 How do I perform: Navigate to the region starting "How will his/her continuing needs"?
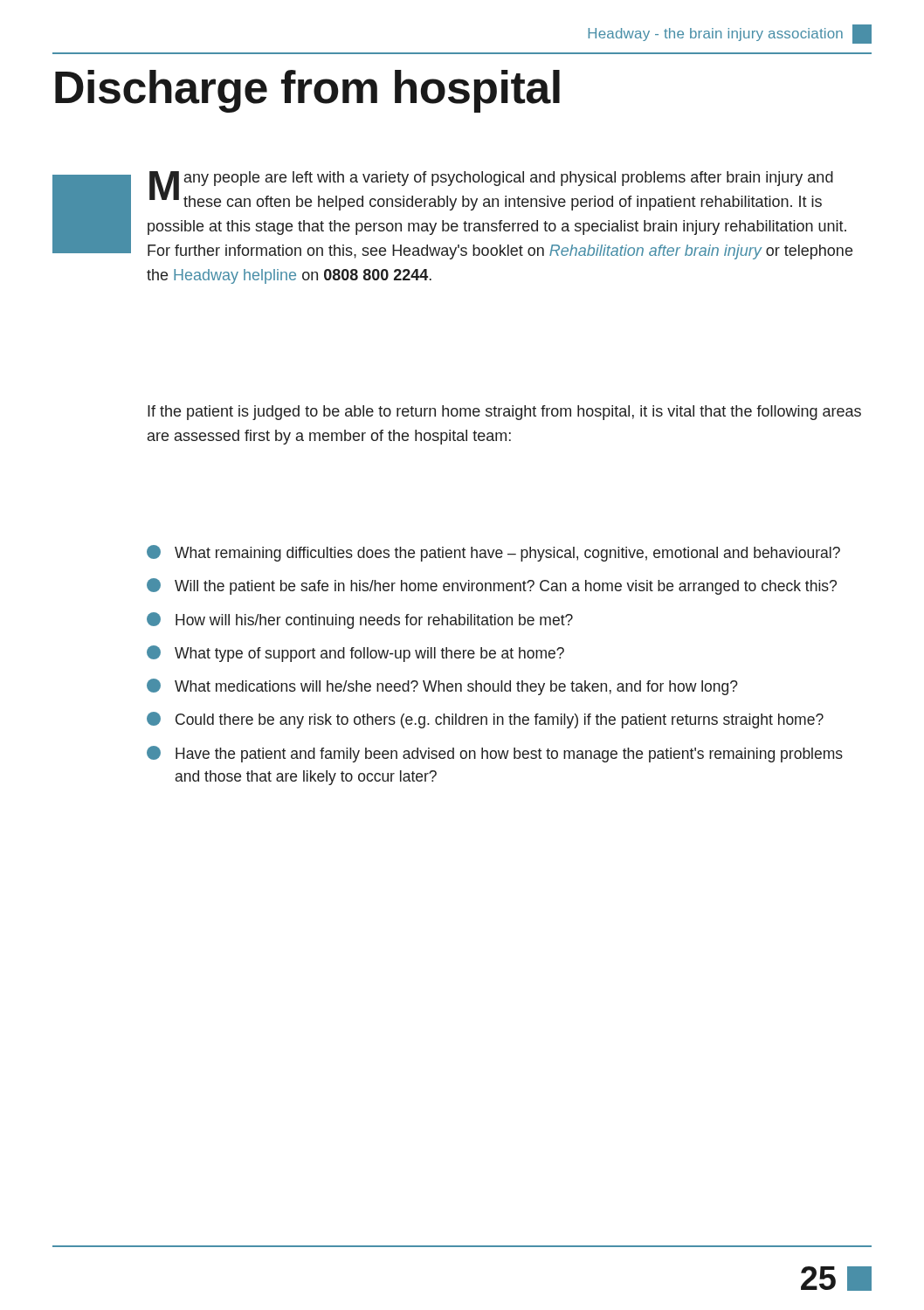point(509,620)
